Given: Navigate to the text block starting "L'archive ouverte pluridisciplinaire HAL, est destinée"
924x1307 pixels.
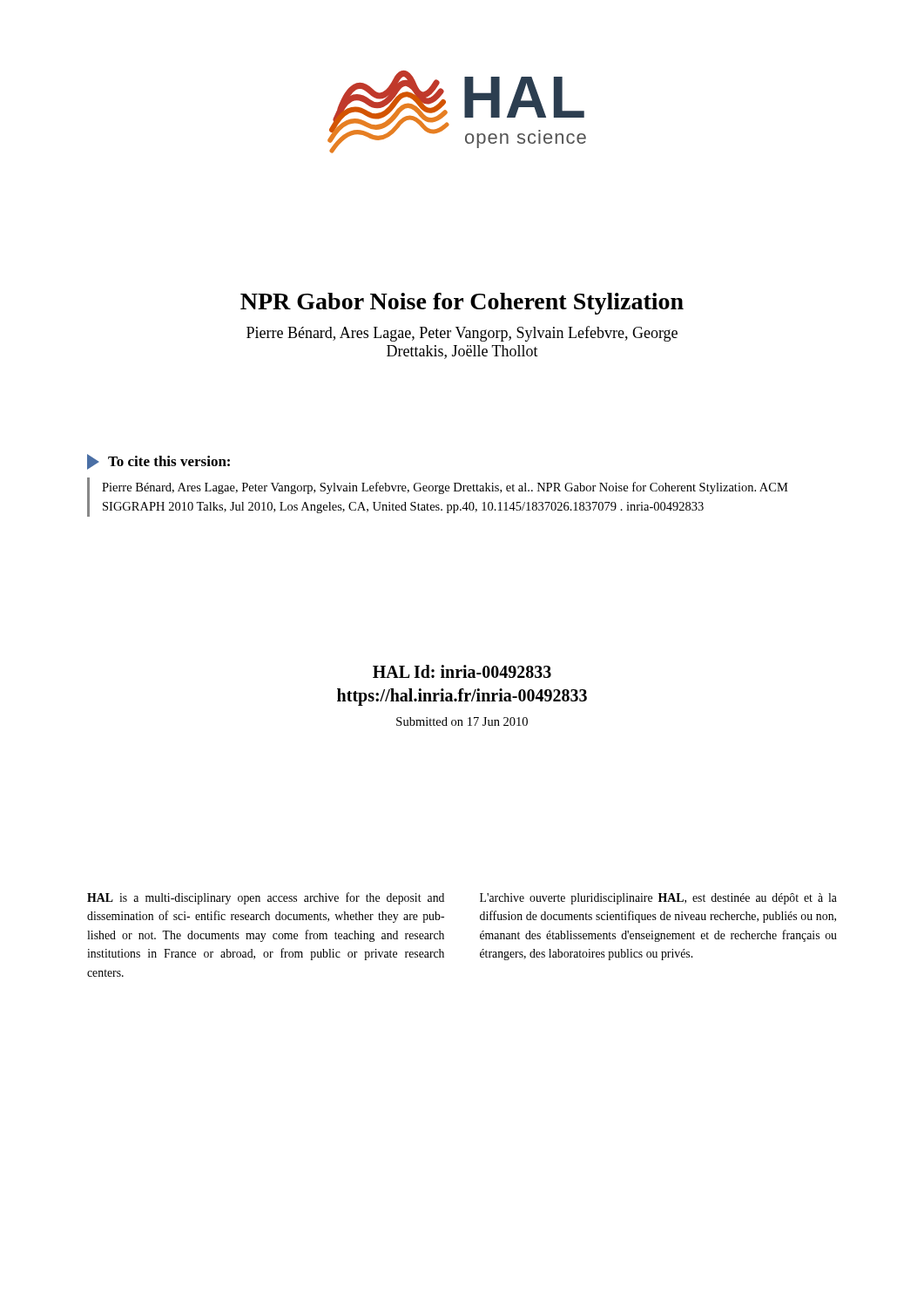Looking at the screenshot, I should point(658,926).
